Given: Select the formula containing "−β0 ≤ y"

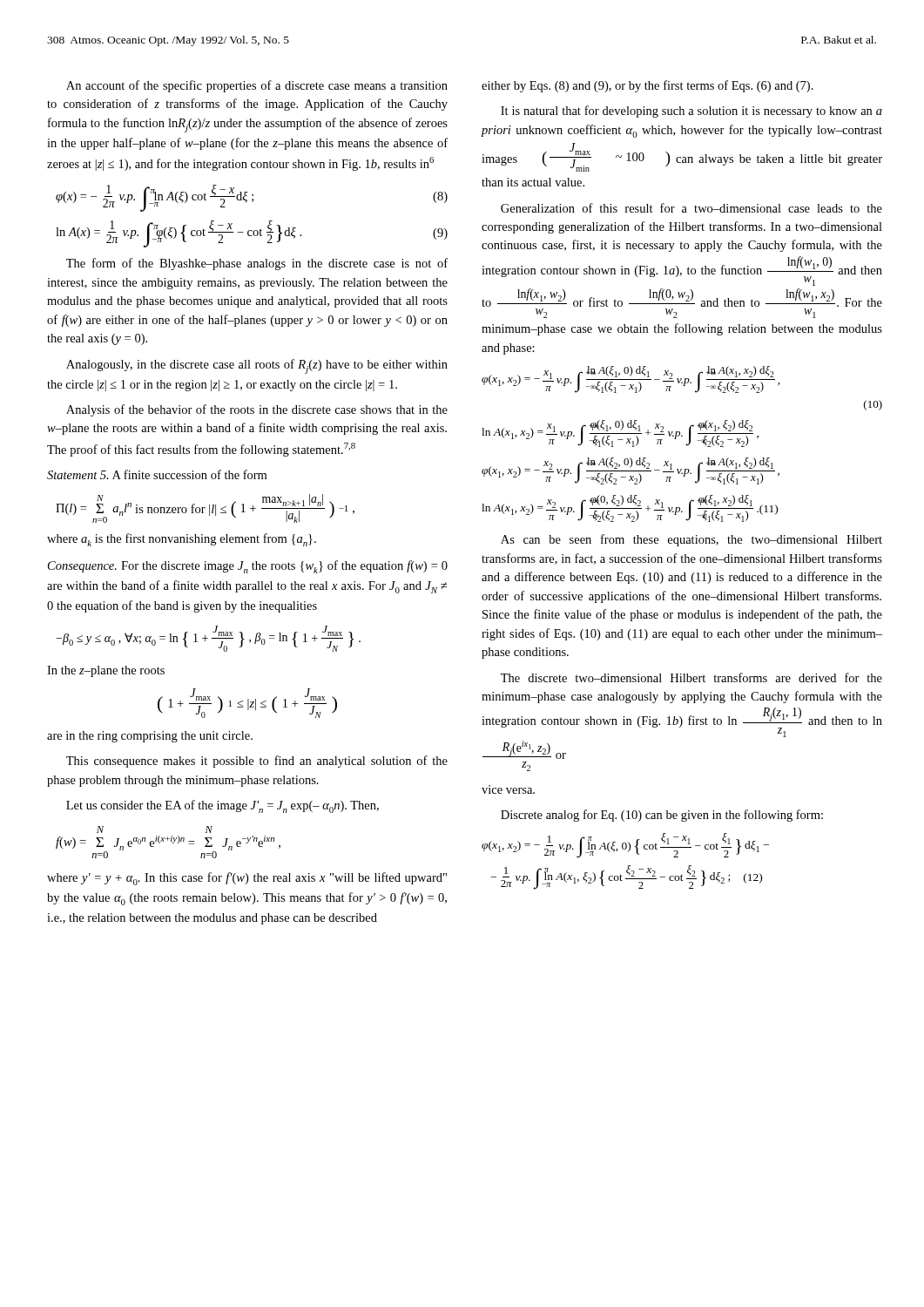Looking at the screenshot, I should pos(247,639).
